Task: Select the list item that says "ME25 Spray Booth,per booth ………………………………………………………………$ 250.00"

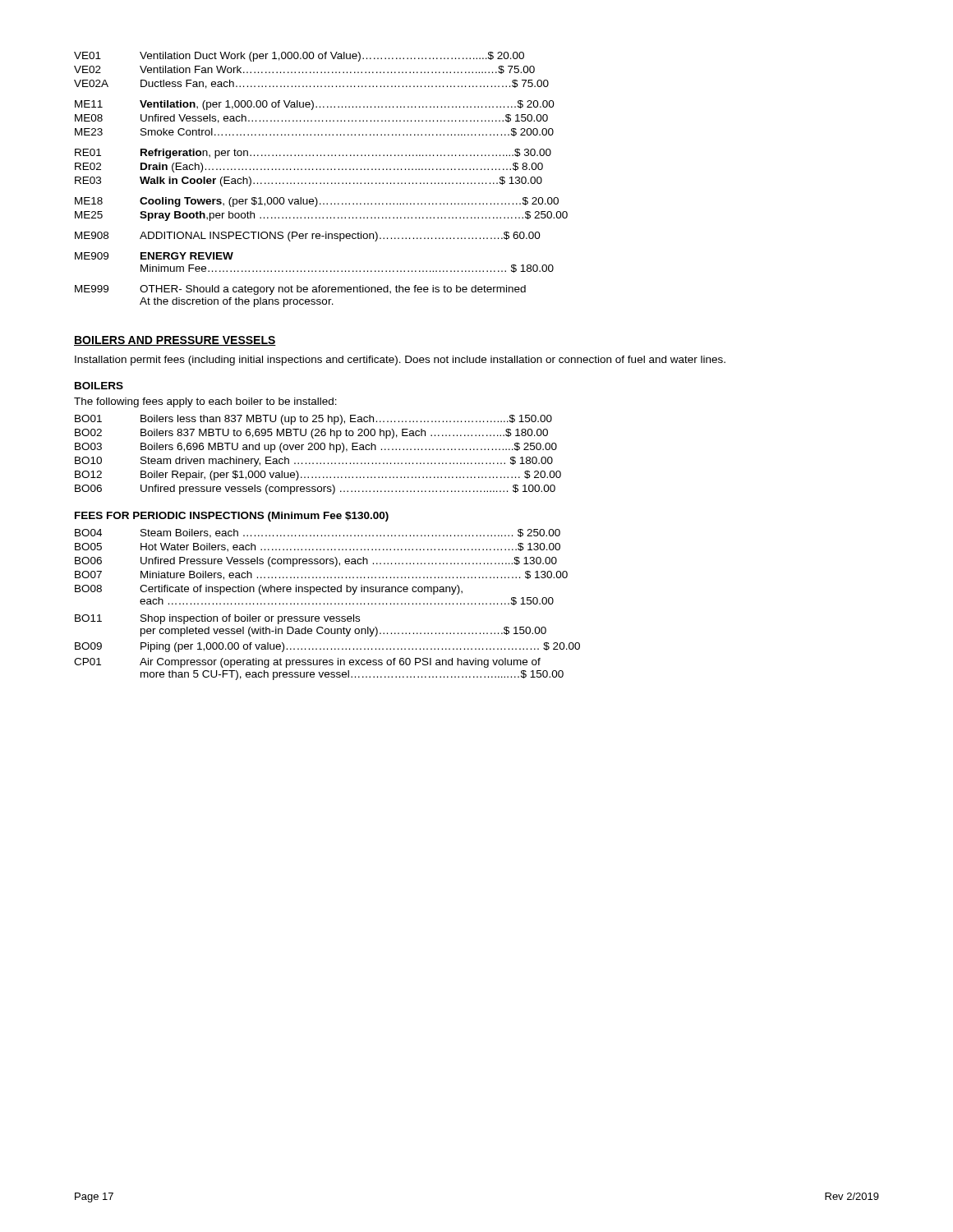Action: [x=476, y=215]
